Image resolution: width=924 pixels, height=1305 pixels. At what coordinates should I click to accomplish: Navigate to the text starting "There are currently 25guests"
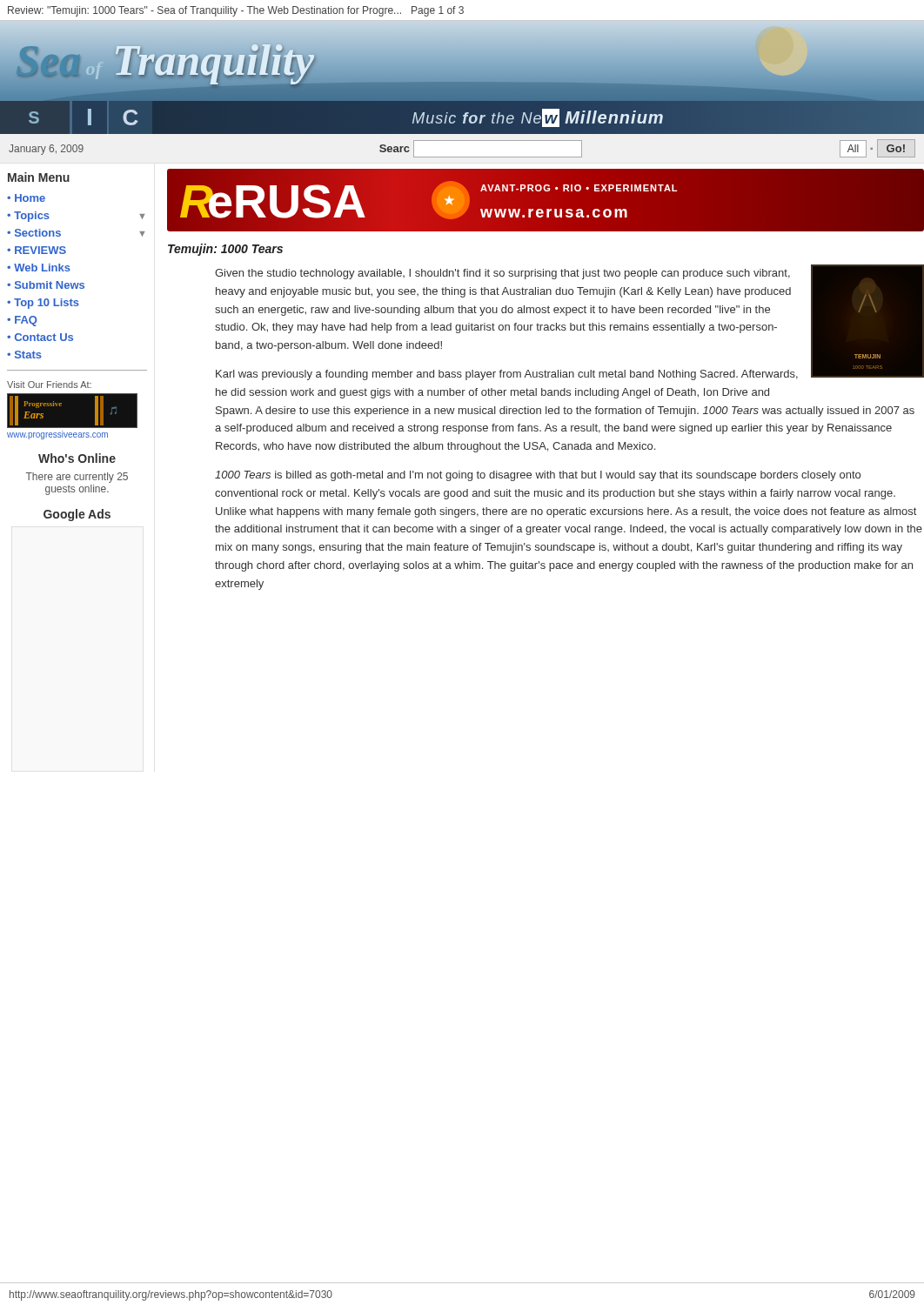coord(77,483)
